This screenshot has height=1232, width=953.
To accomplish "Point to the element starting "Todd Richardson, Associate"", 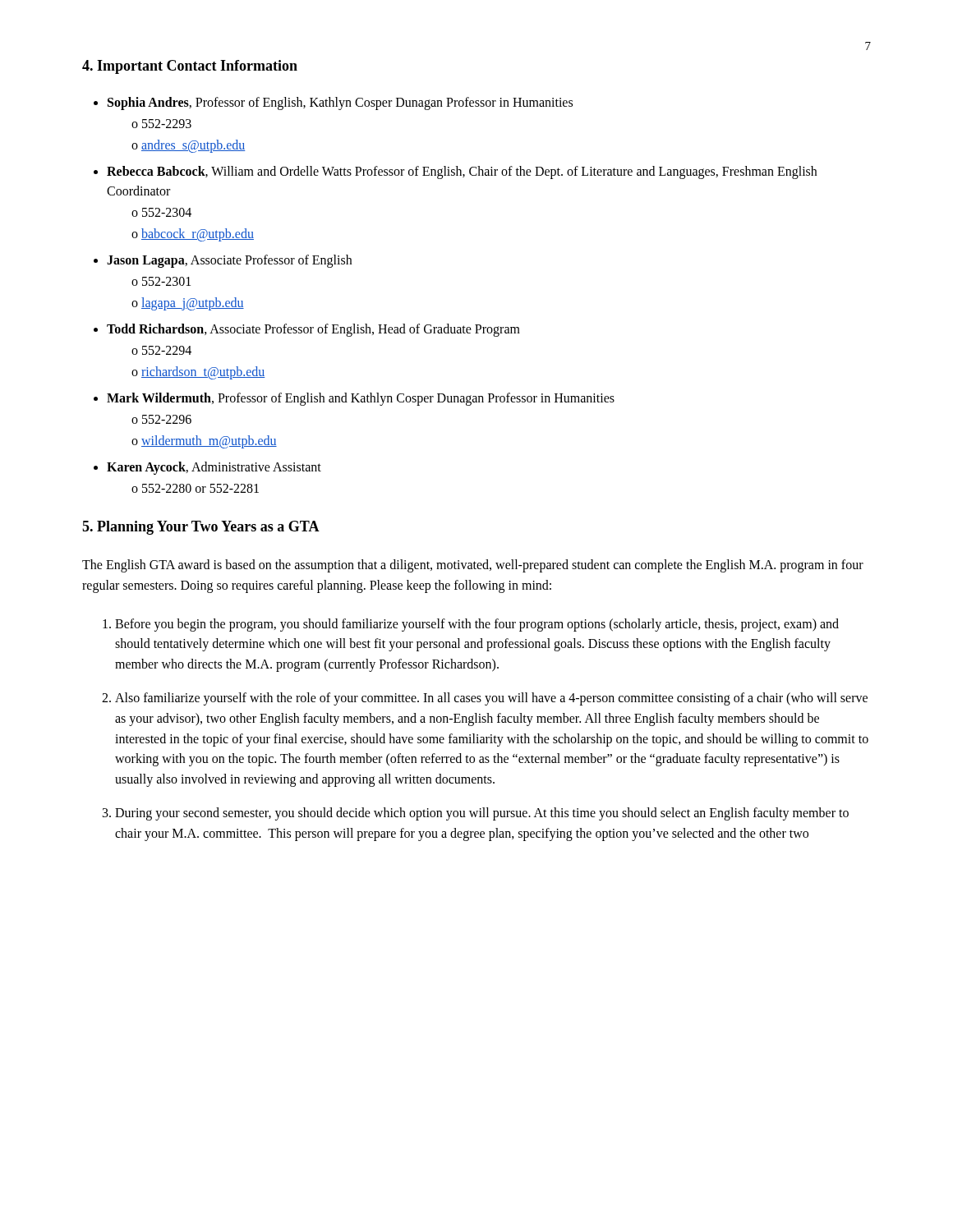I will pyautogui.click(x=313, y=330).
